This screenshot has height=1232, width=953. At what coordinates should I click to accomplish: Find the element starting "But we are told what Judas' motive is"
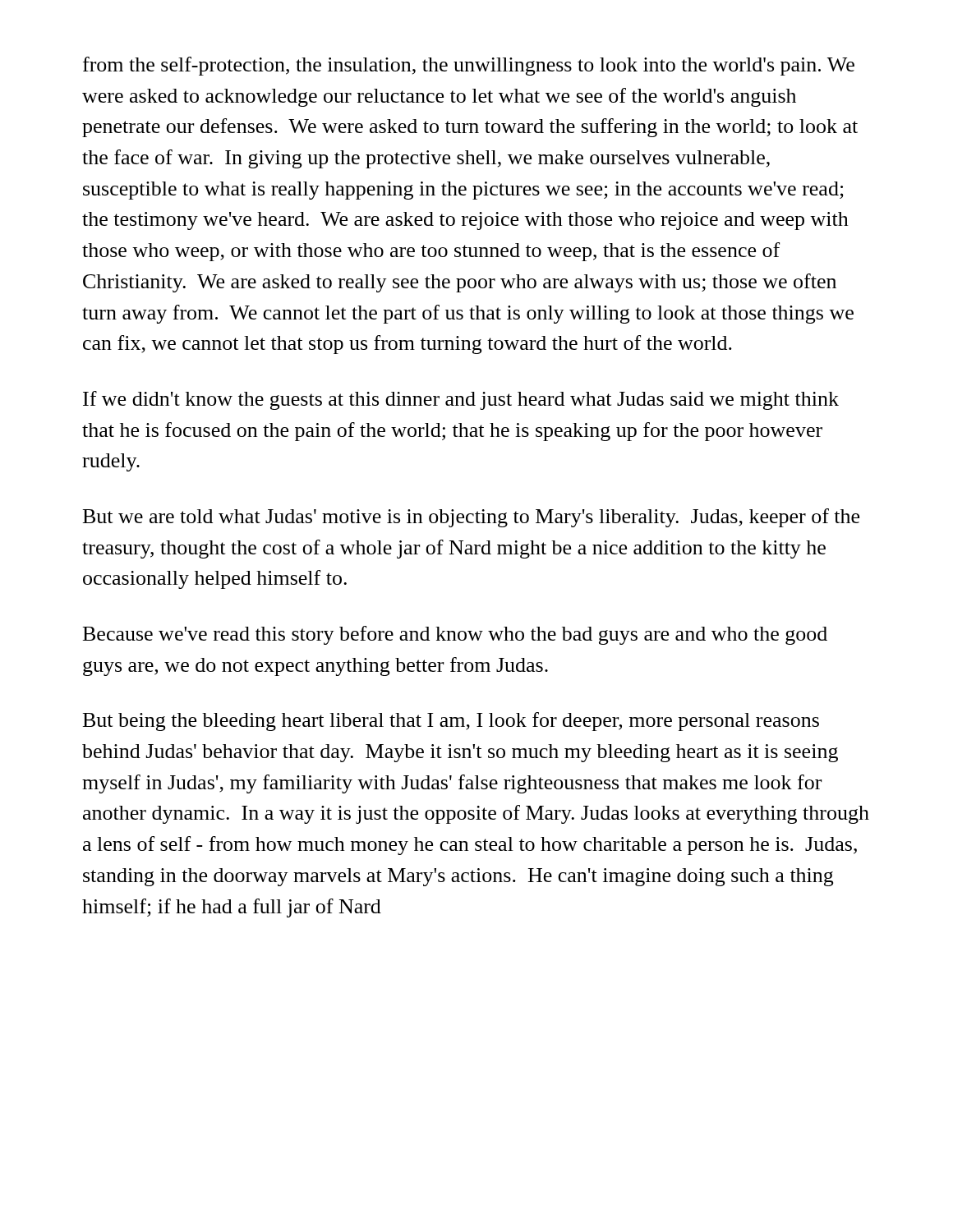click(x=471, y=547)
